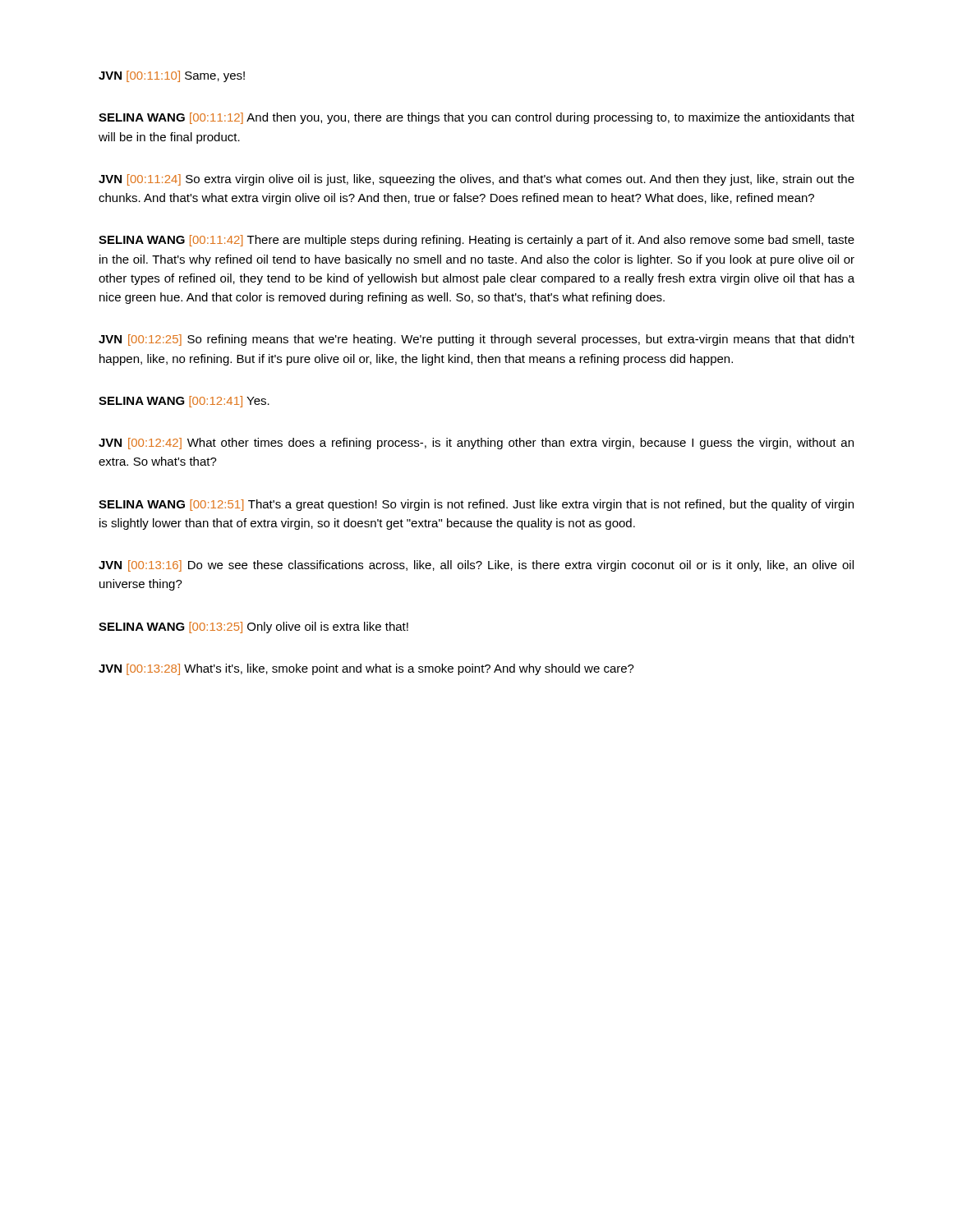This screenshot has width=953, height=1232.
Task: Locate the text block containing "JVN [00:12:25] So refining"
Action: (x=476, y=349)
